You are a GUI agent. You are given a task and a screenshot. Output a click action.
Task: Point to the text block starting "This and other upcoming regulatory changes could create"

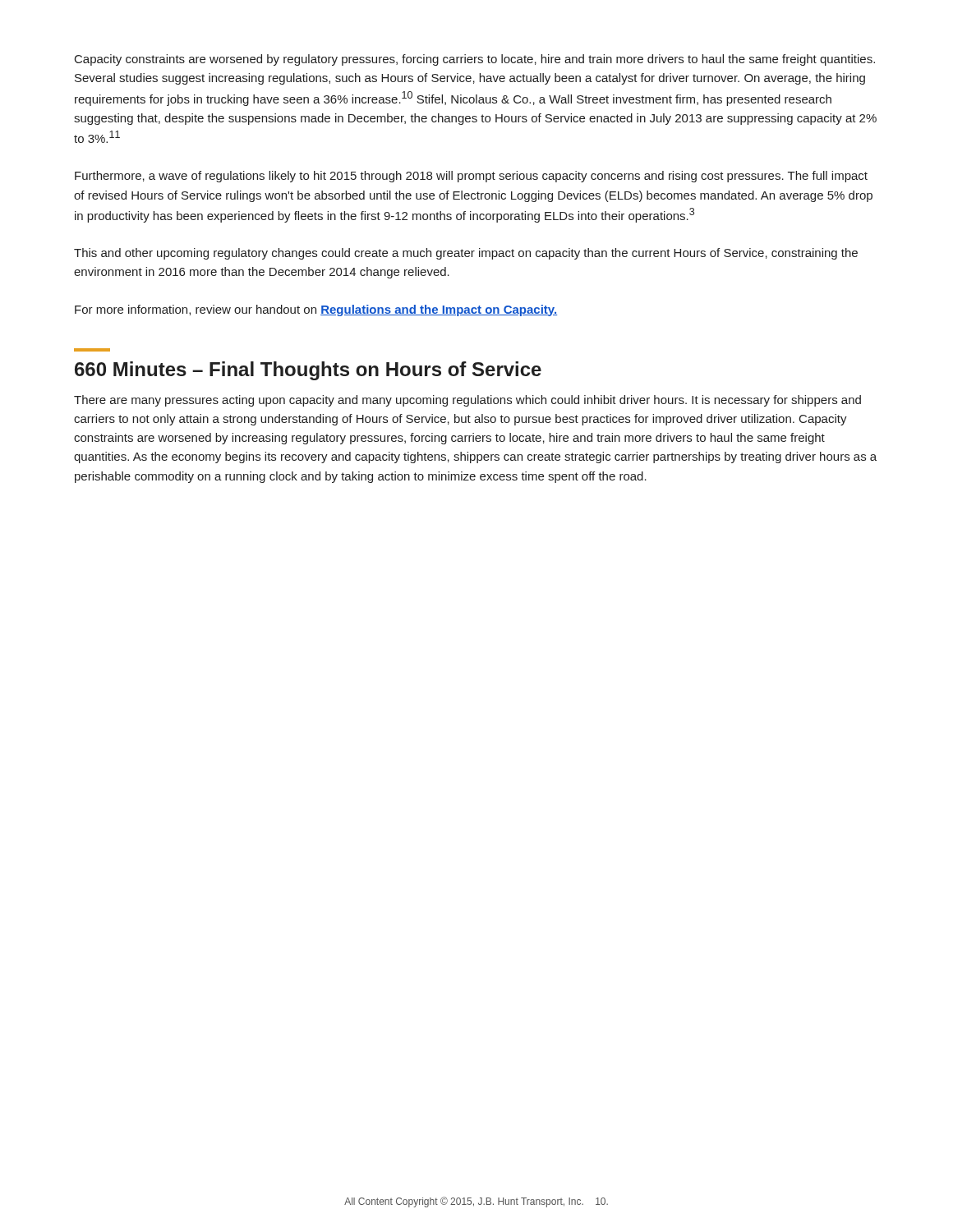[466, 262]
